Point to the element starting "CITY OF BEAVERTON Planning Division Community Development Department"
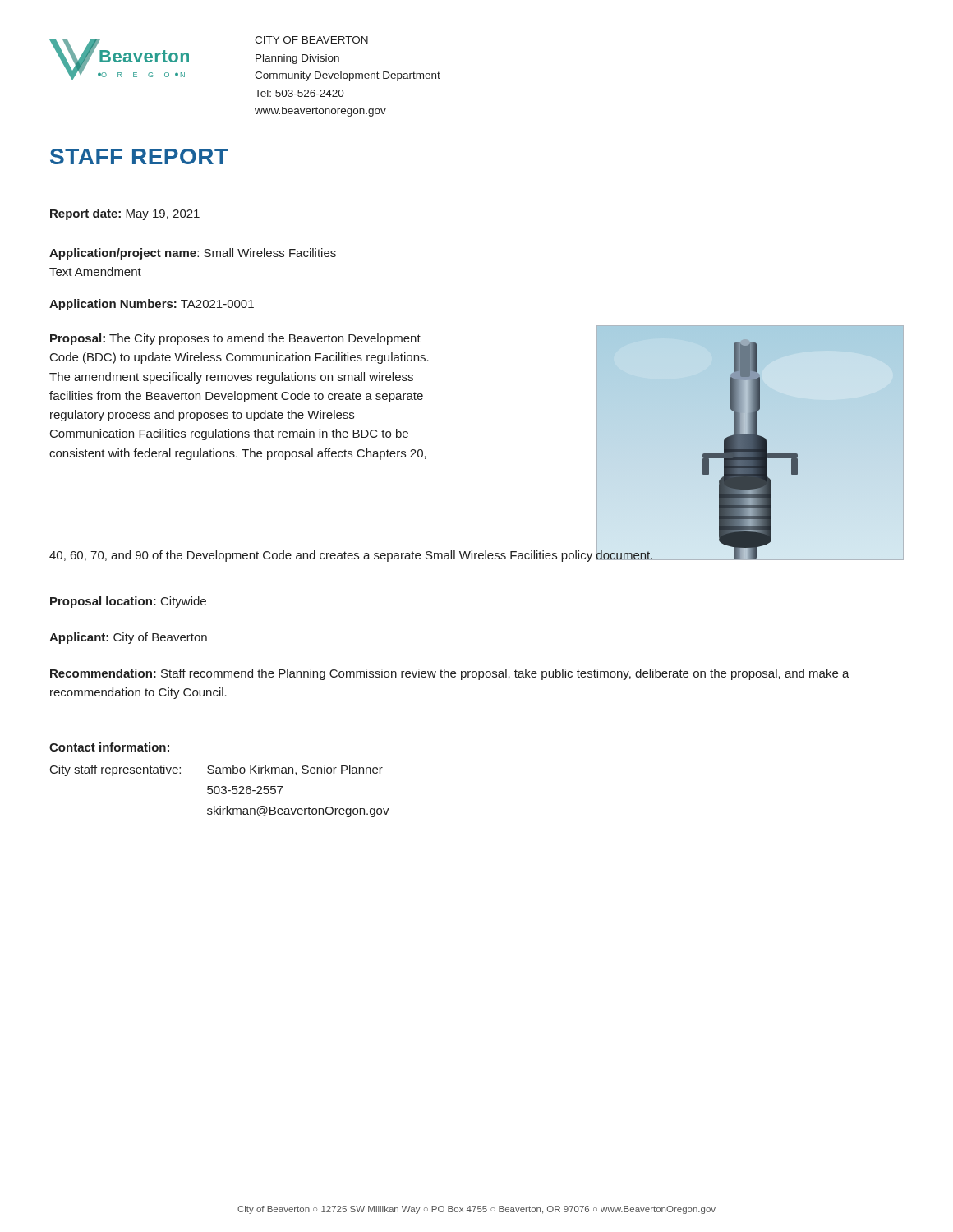 click(x=347, y=75)
